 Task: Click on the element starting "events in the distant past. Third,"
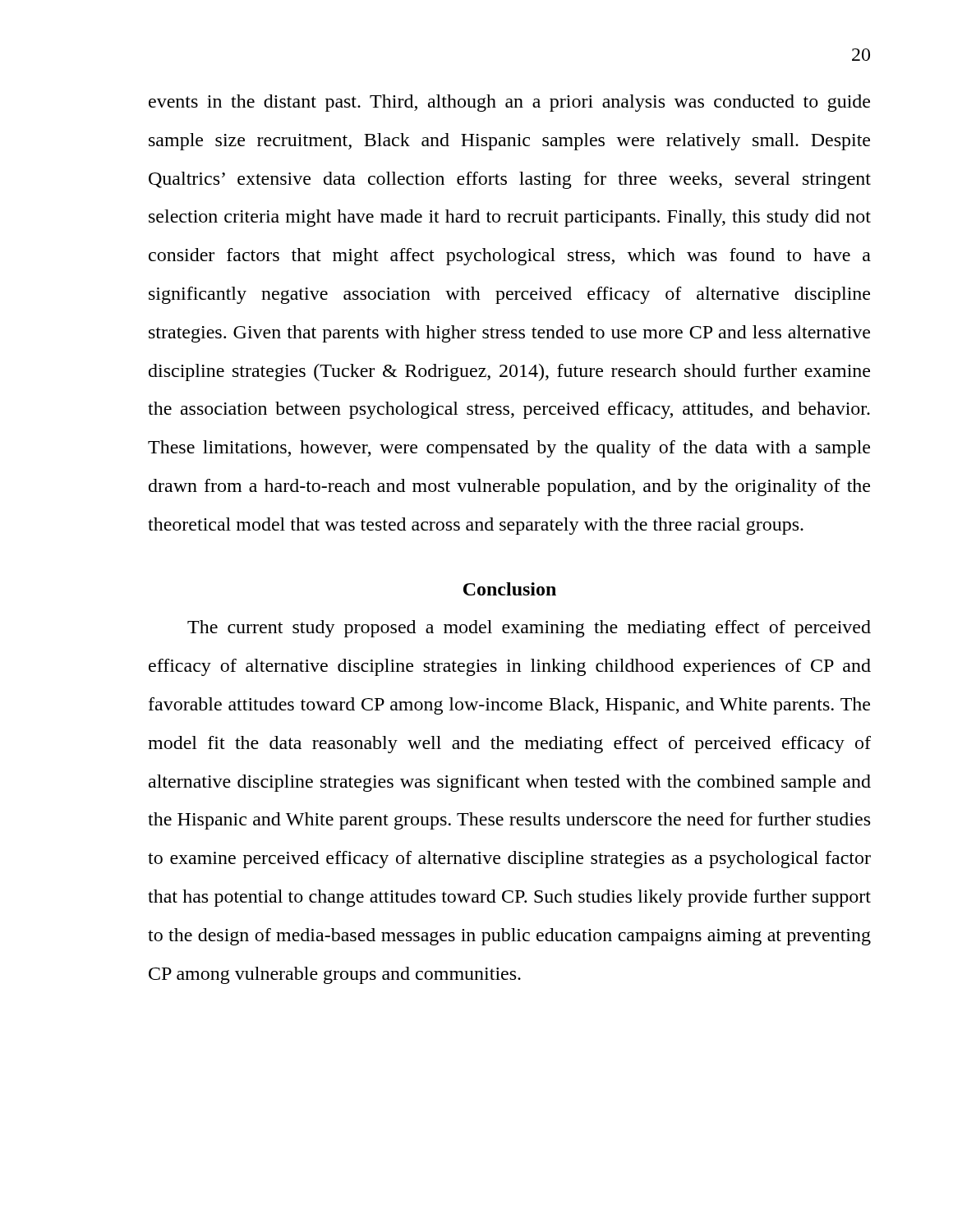(x=509, y=103)
